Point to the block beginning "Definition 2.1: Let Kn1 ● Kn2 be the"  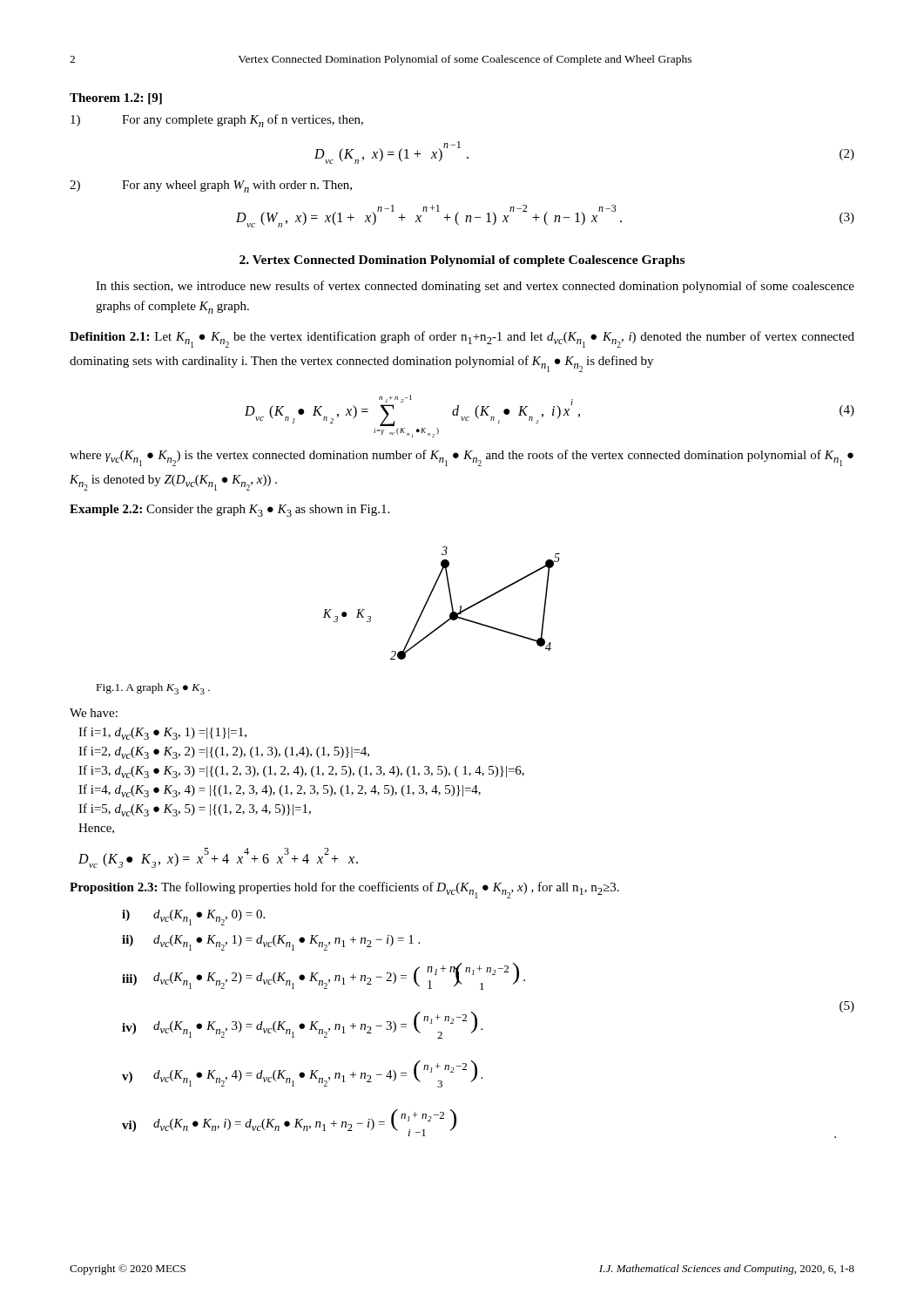pyautogui.click(x=462, y=351)
